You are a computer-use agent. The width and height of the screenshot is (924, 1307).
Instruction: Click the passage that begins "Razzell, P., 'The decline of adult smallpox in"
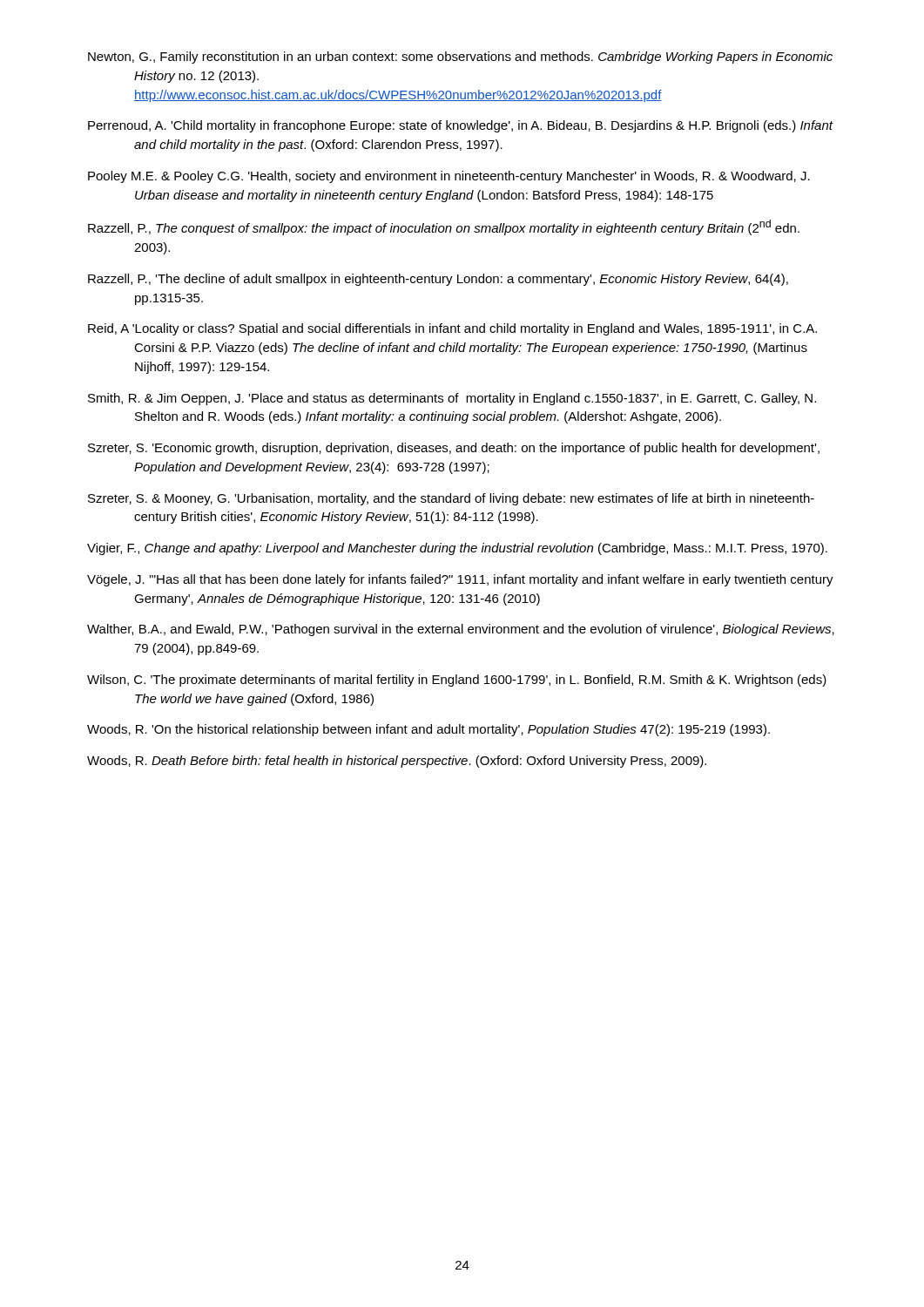(438, 288)
